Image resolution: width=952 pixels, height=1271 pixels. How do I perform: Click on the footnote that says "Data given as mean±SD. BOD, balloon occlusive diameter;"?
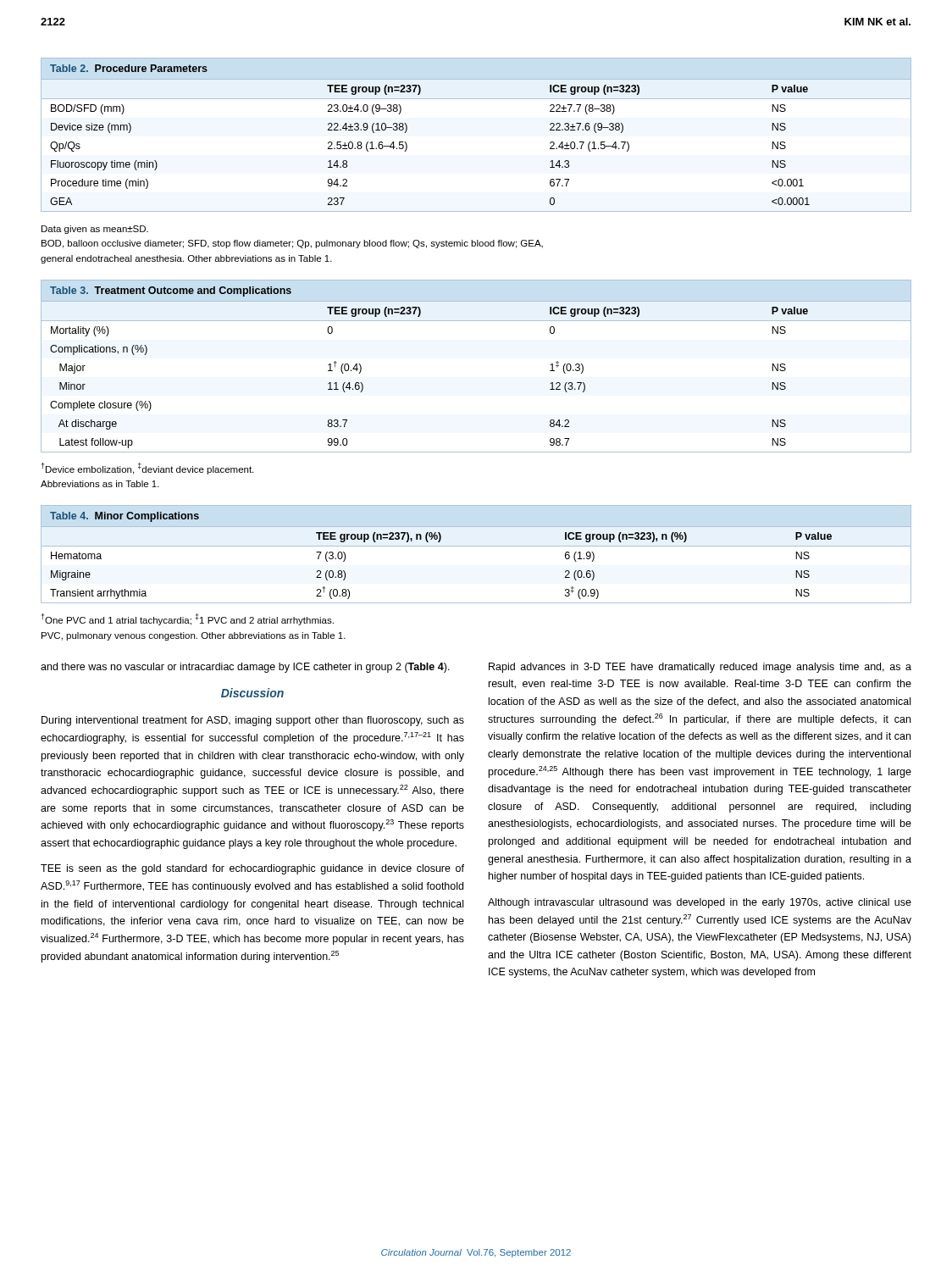pyautogui.click(x=292, y=243)
